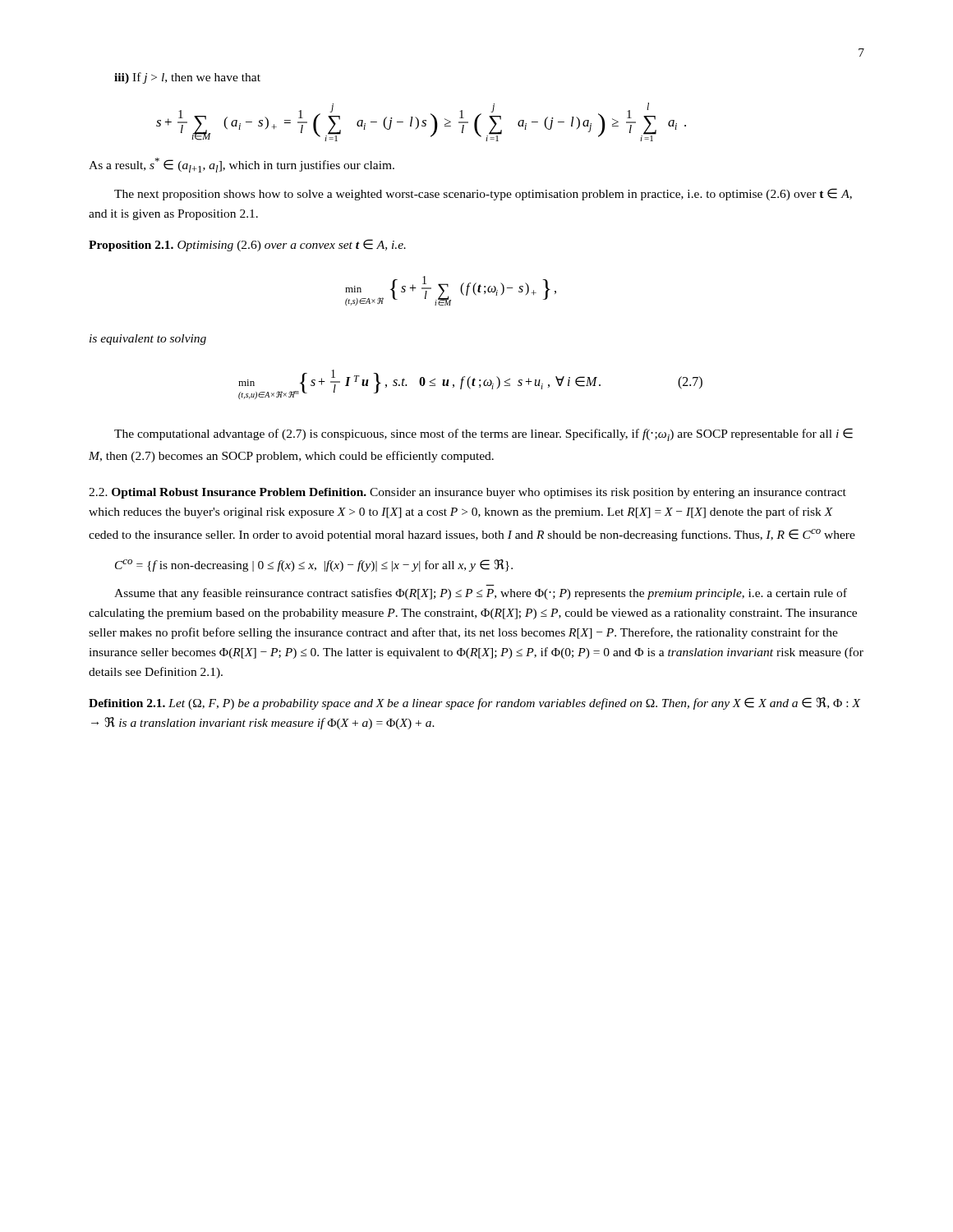Locate the formula that says "min (t,s)∈A×ℜ { s"
Screen dimensions: 1232x953
pos(476,292)
